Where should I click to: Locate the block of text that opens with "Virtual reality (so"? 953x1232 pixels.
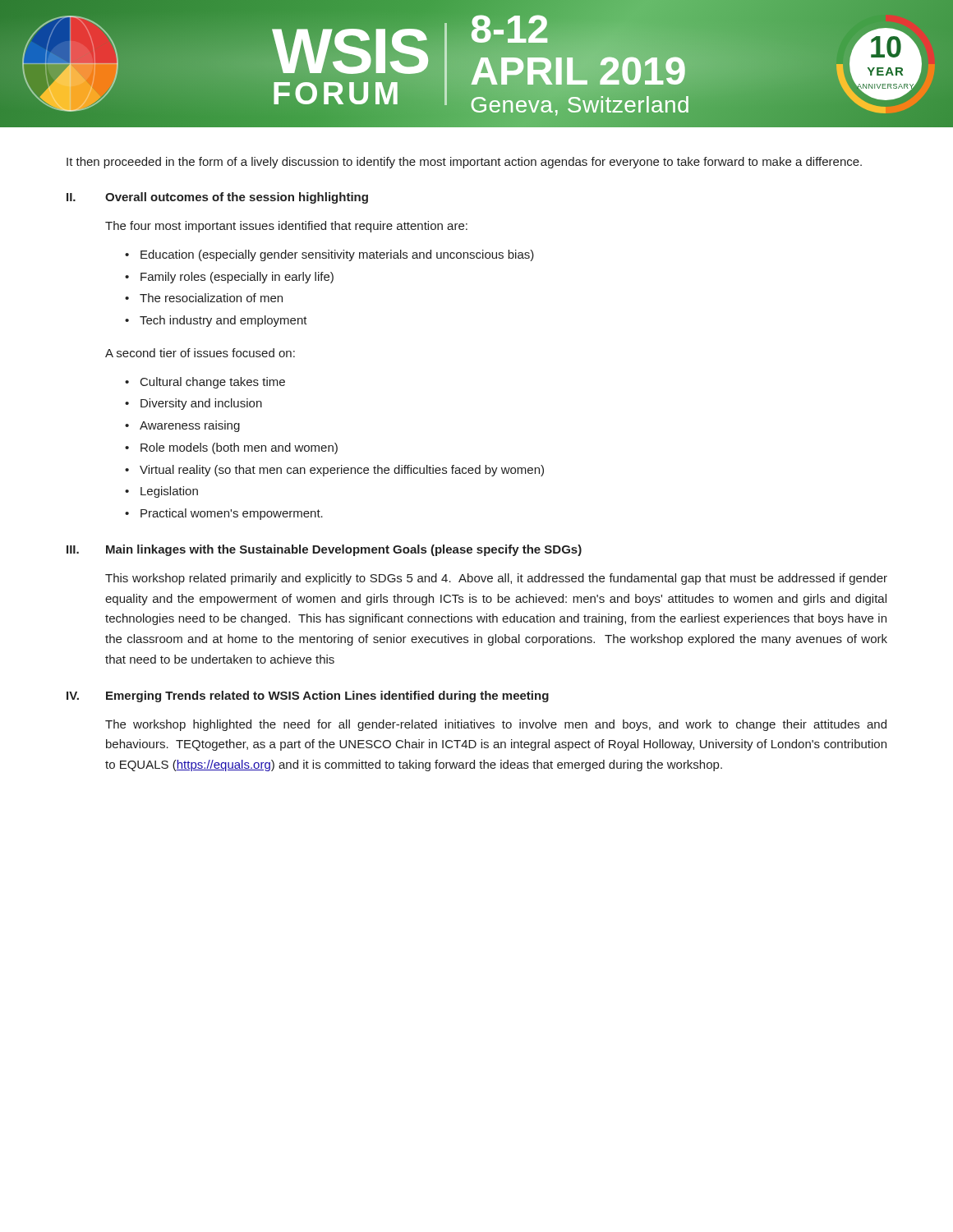point(342,469)
